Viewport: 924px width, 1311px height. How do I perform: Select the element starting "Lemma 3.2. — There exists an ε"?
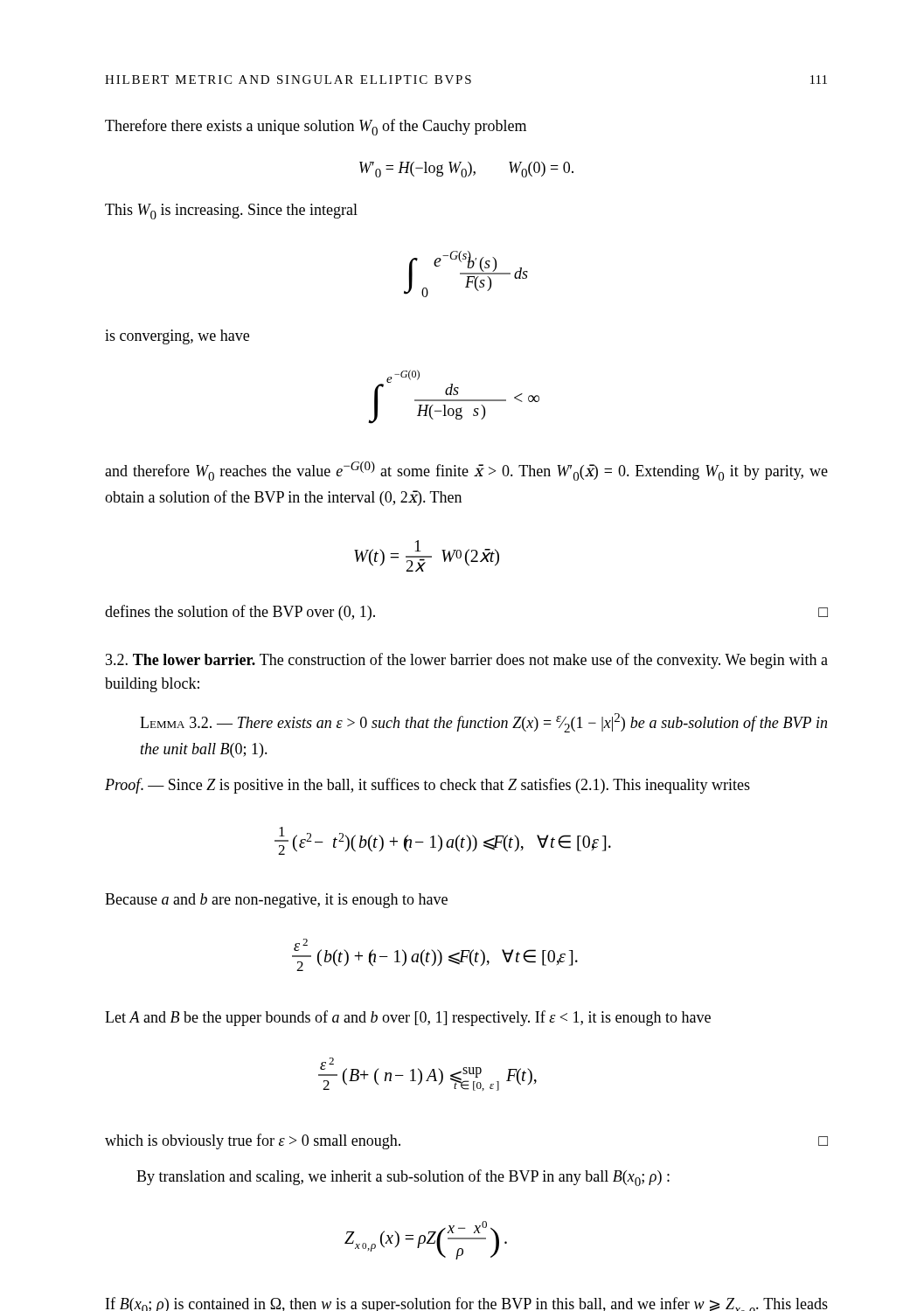point(484,734)
